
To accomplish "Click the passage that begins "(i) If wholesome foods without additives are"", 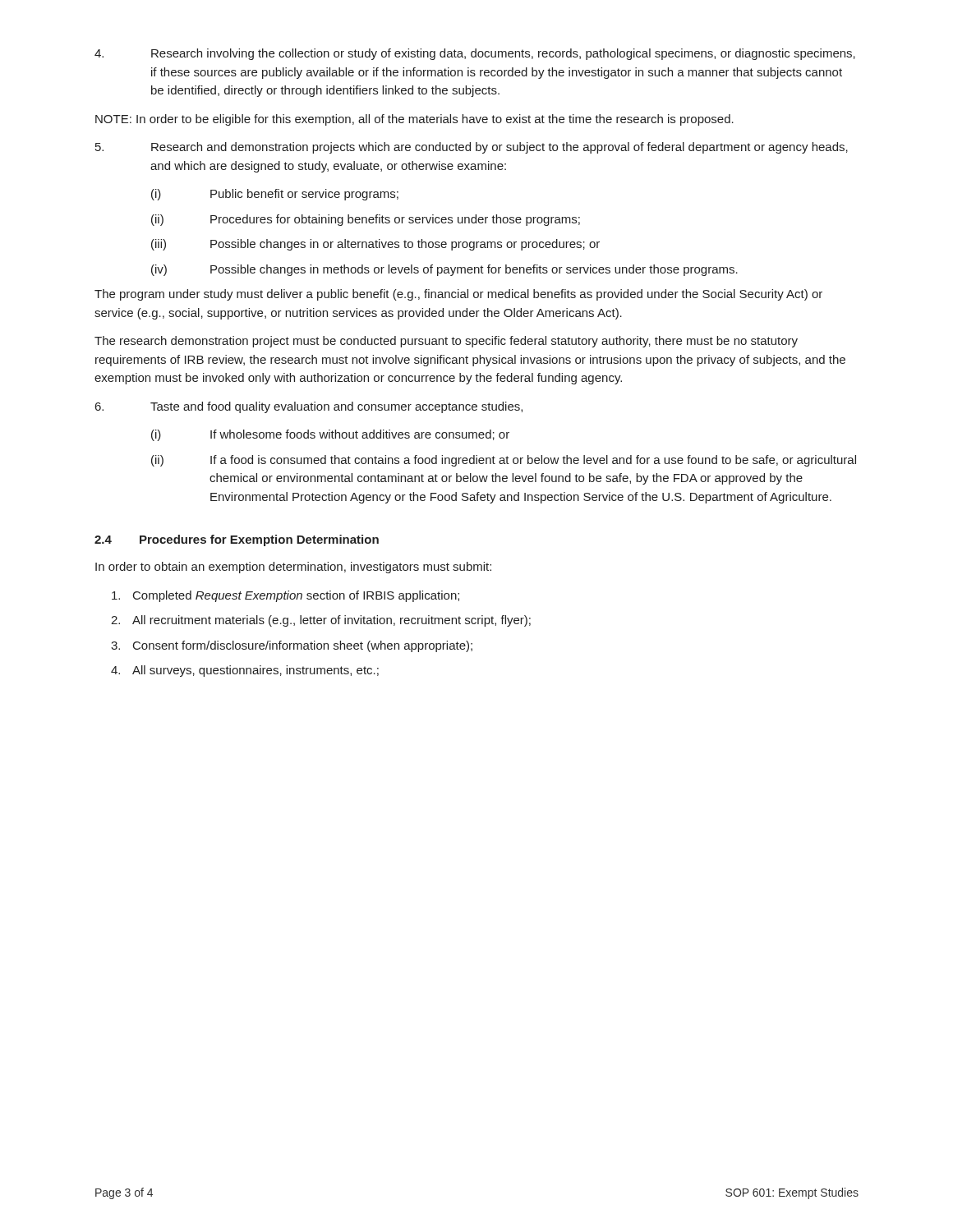I will 330,435.
